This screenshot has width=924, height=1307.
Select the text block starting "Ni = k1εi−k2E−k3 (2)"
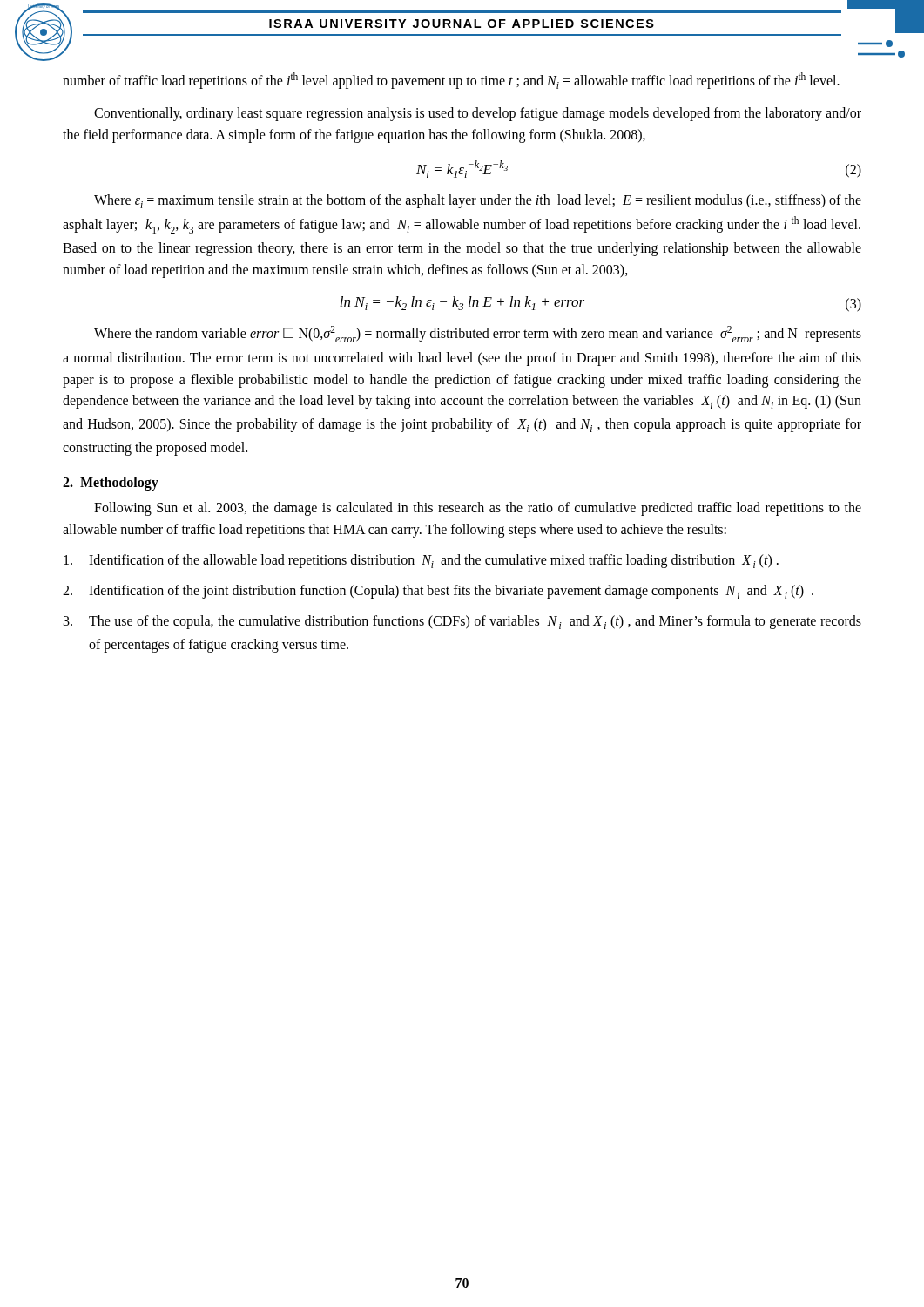462,168
